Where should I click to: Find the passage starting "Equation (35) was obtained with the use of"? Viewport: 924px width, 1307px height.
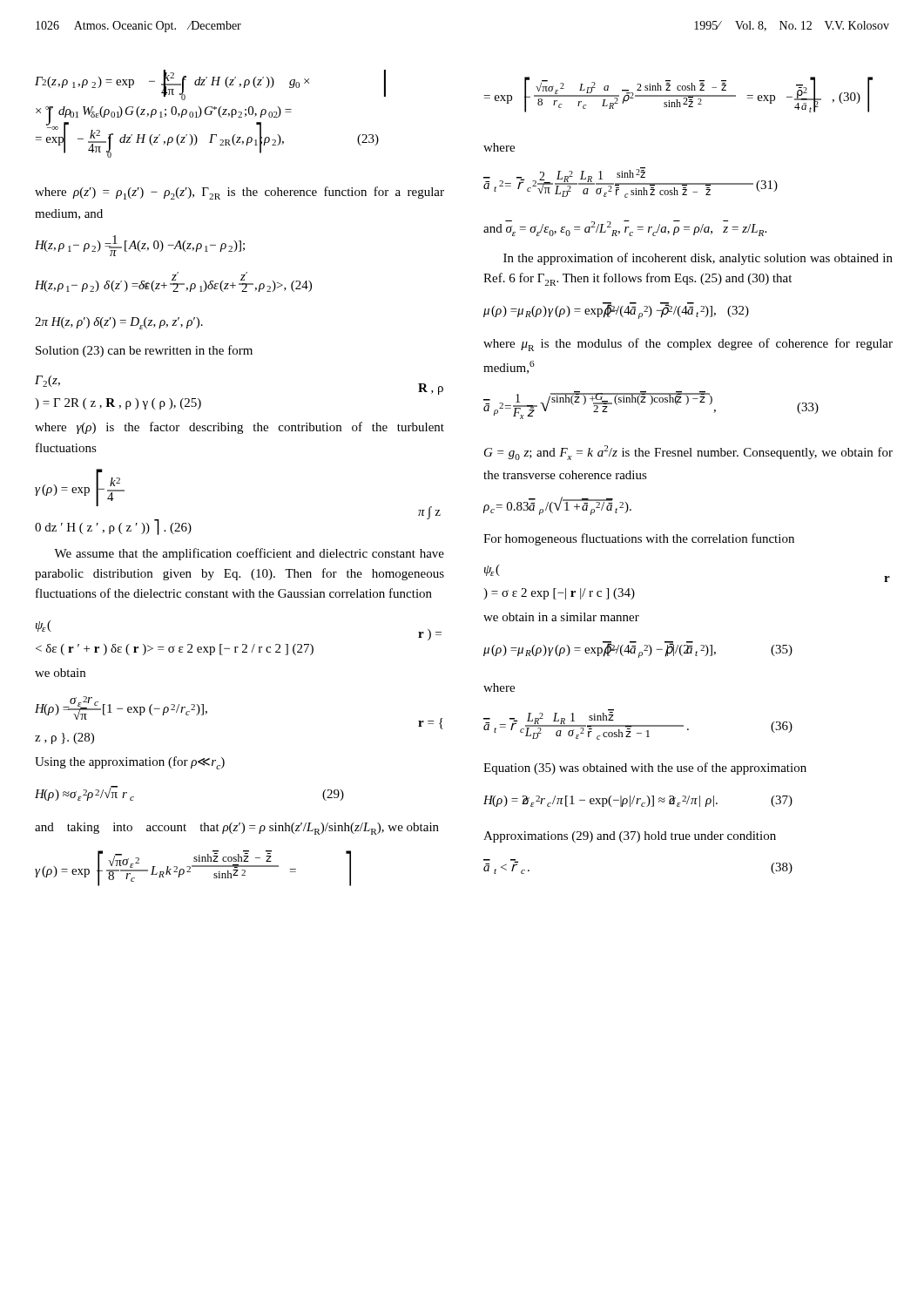[x=688, y=768]
